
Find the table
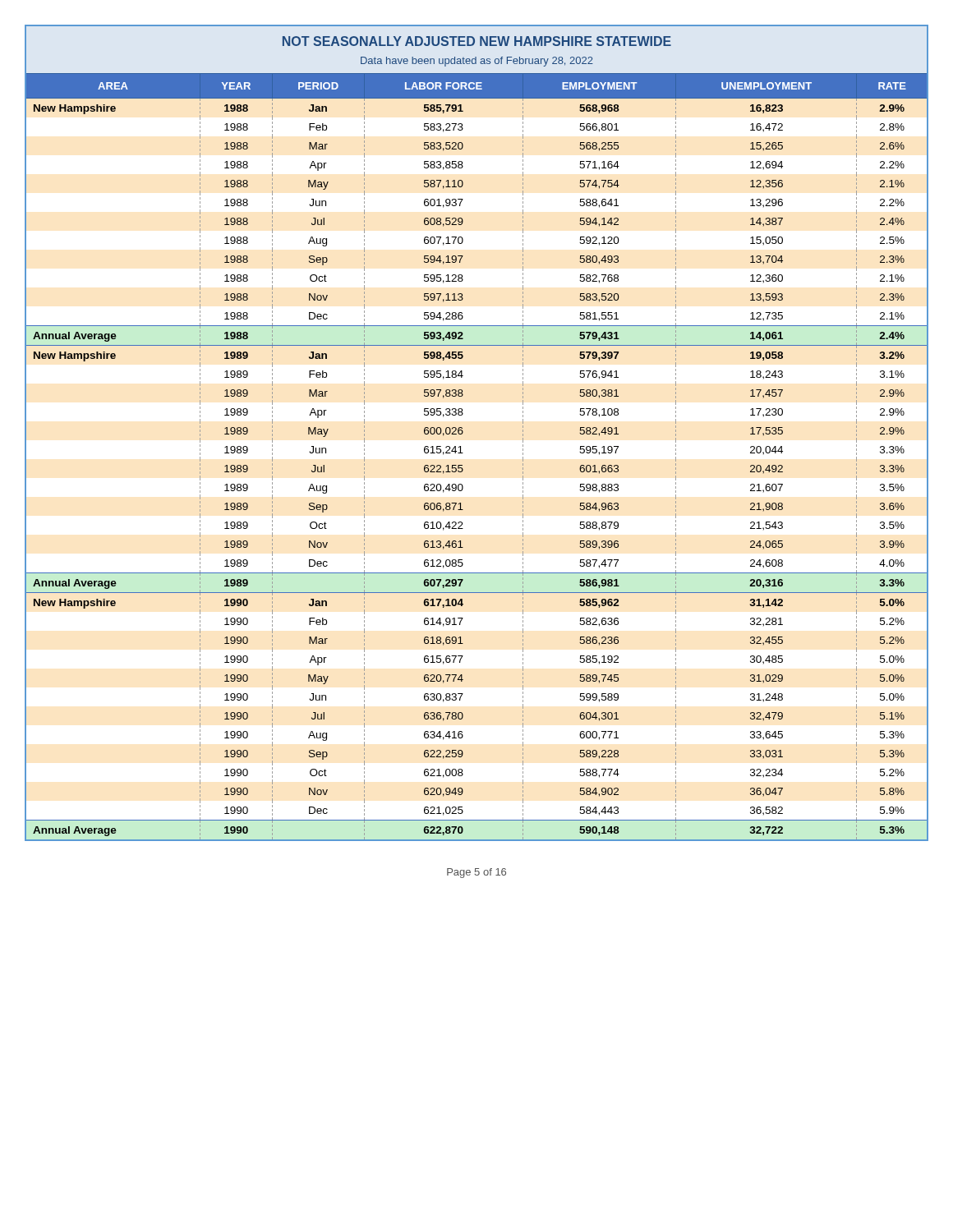[476, 433]
